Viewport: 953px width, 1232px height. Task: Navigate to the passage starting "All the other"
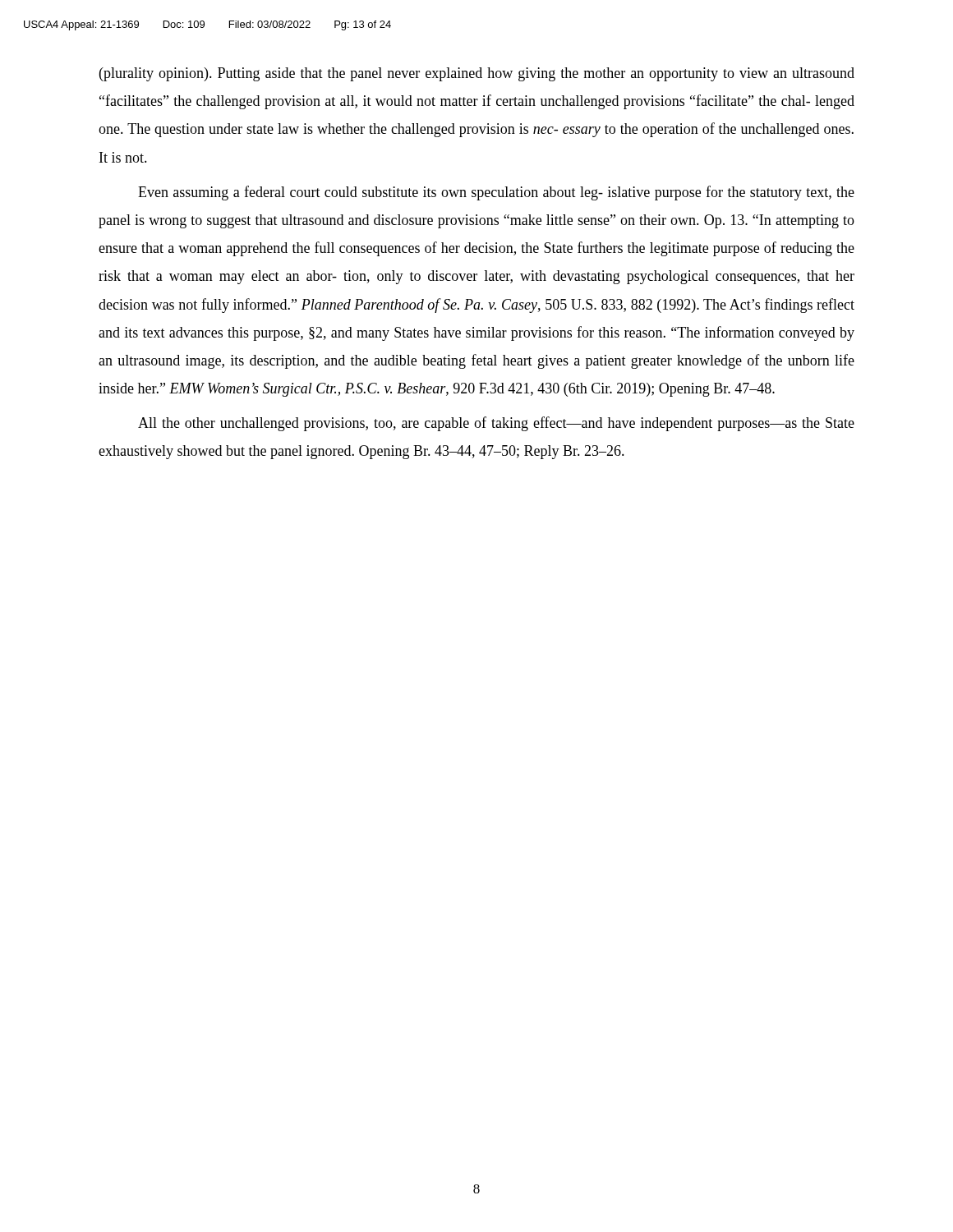476,437
